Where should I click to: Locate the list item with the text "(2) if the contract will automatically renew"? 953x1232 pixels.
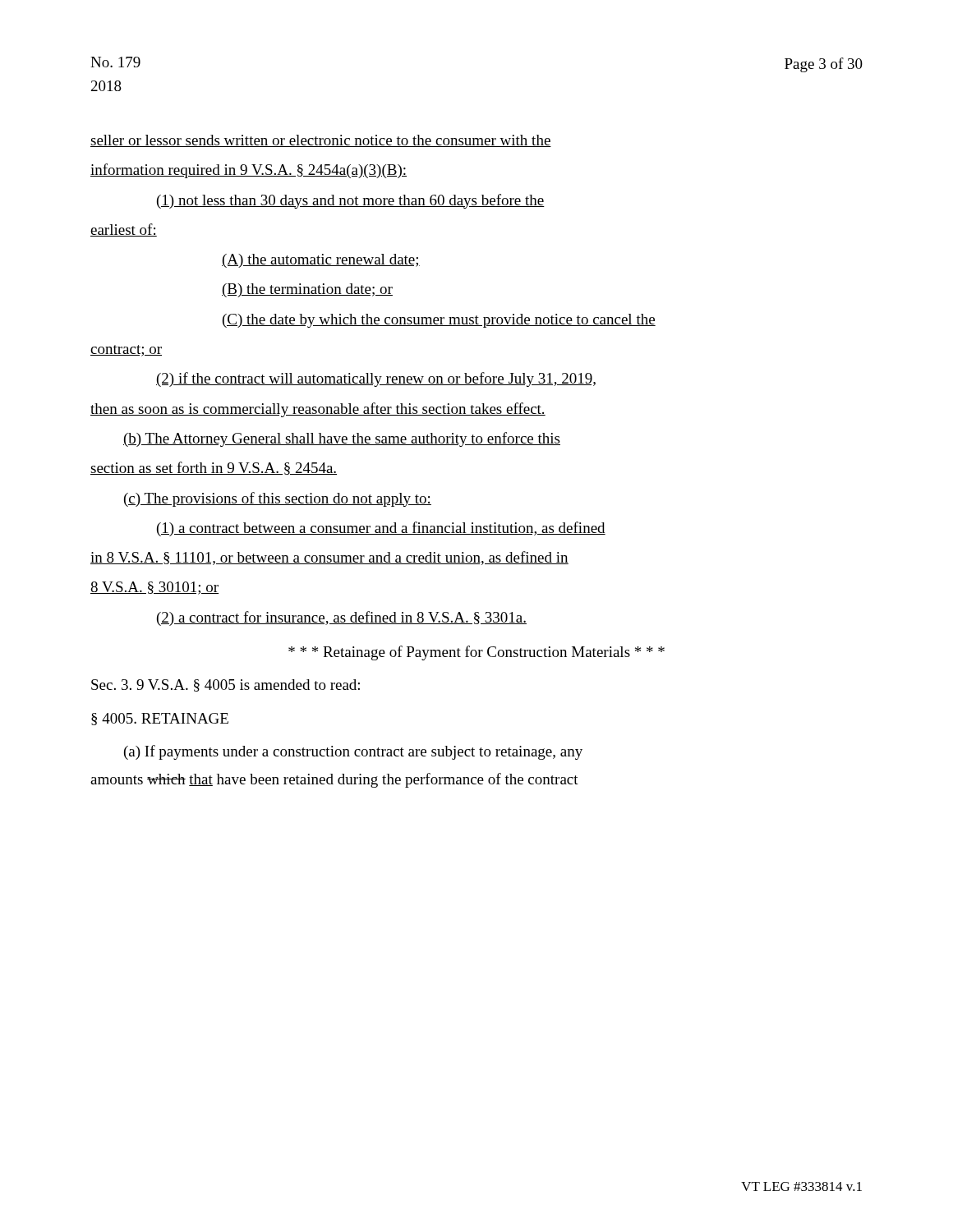point(509,379)
